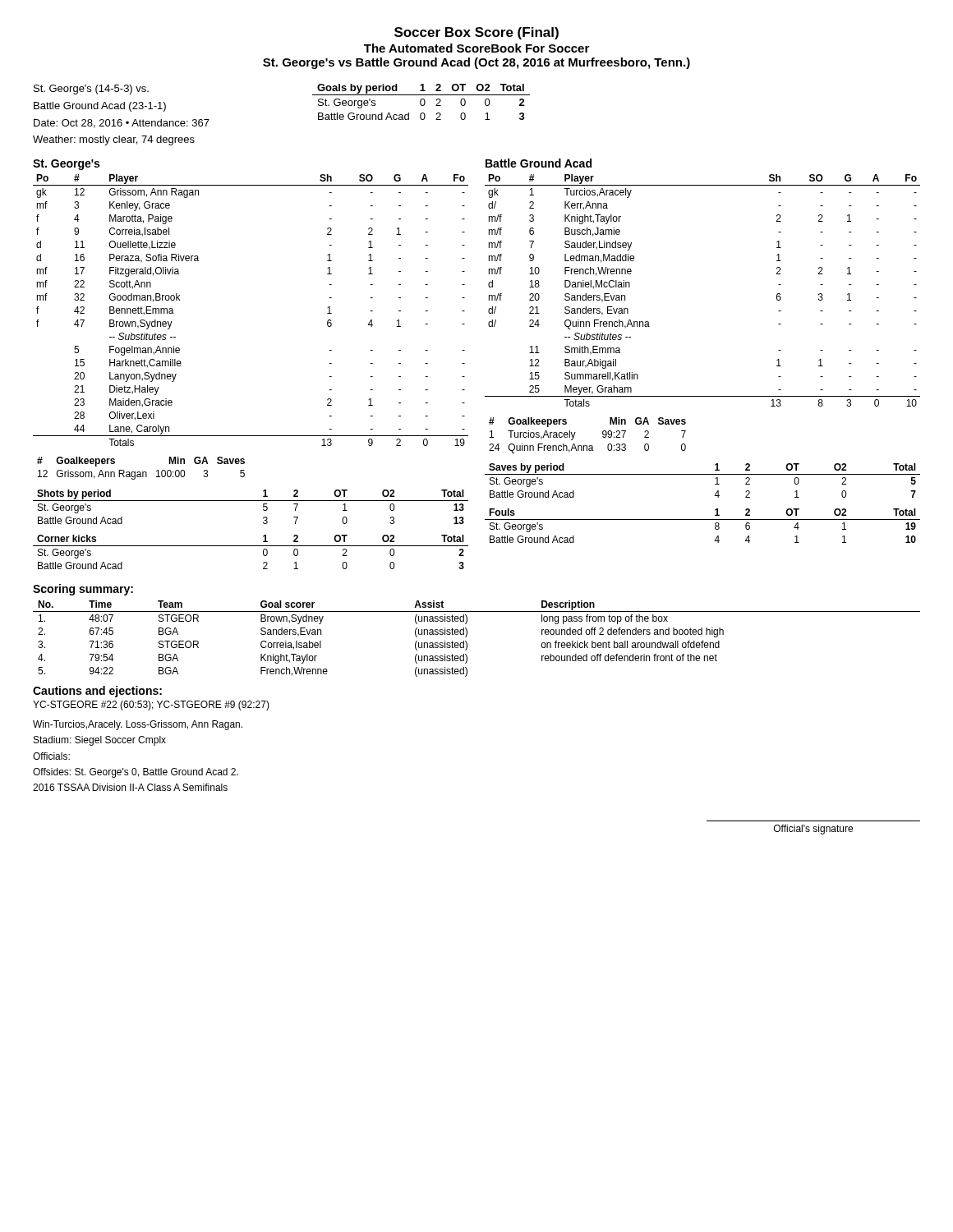Locate the table with the text "Saves by period"
Screen dimensions: 1232x953
(702, 481)
